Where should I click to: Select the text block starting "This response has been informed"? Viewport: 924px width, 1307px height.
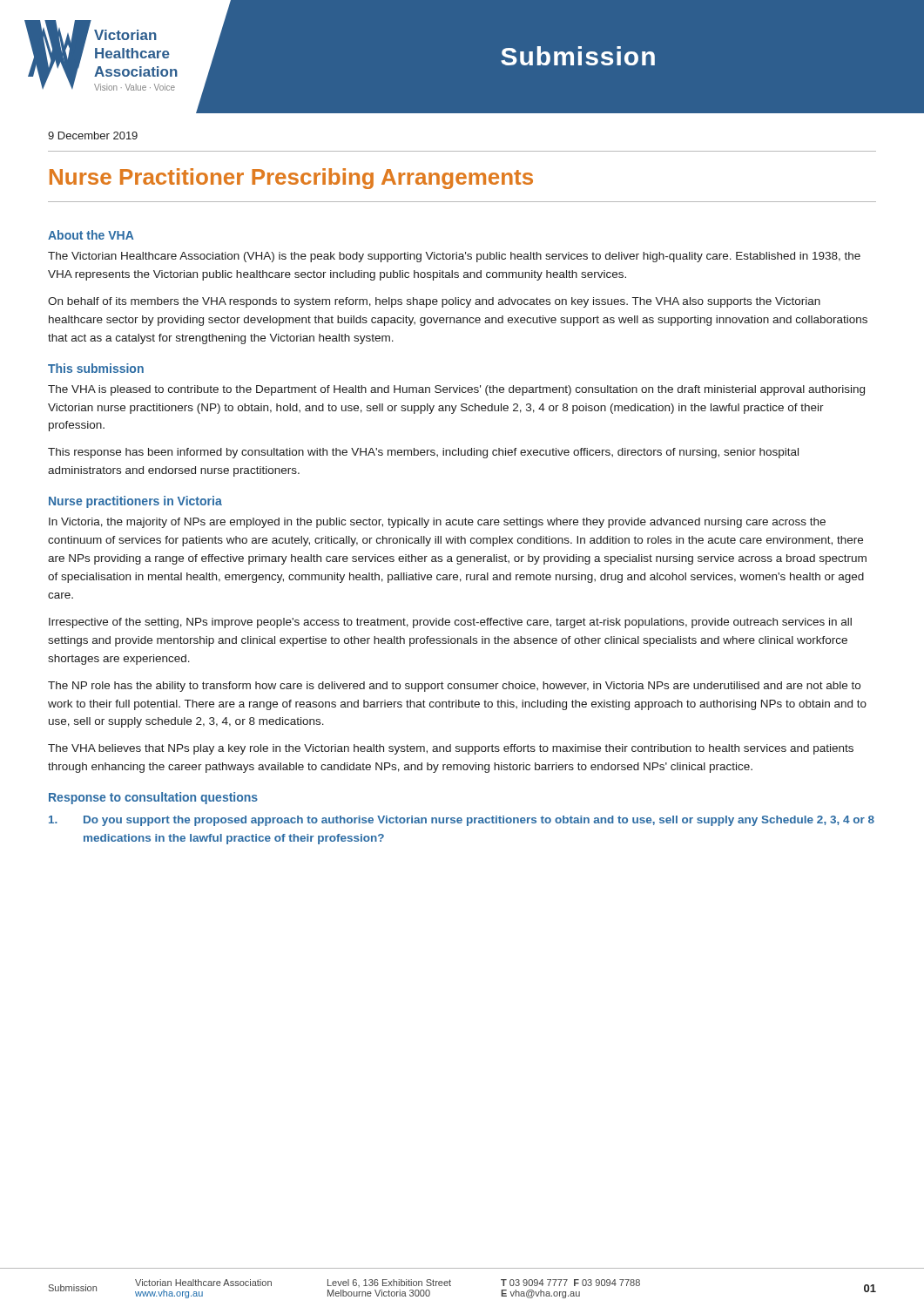pyautogui.click(x=424, y=461)
